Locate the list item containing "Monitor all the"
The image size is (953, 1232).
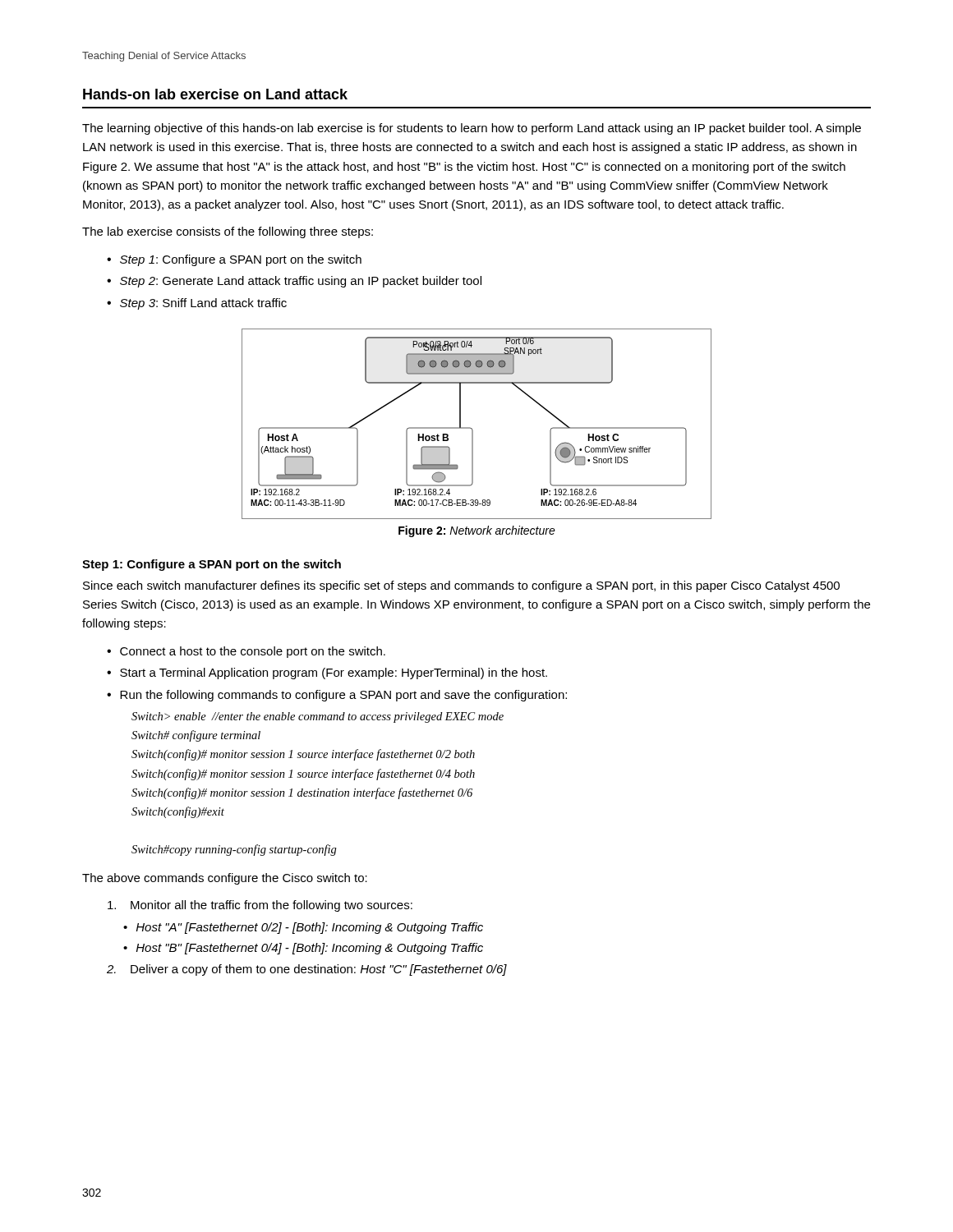click(260, 905)
